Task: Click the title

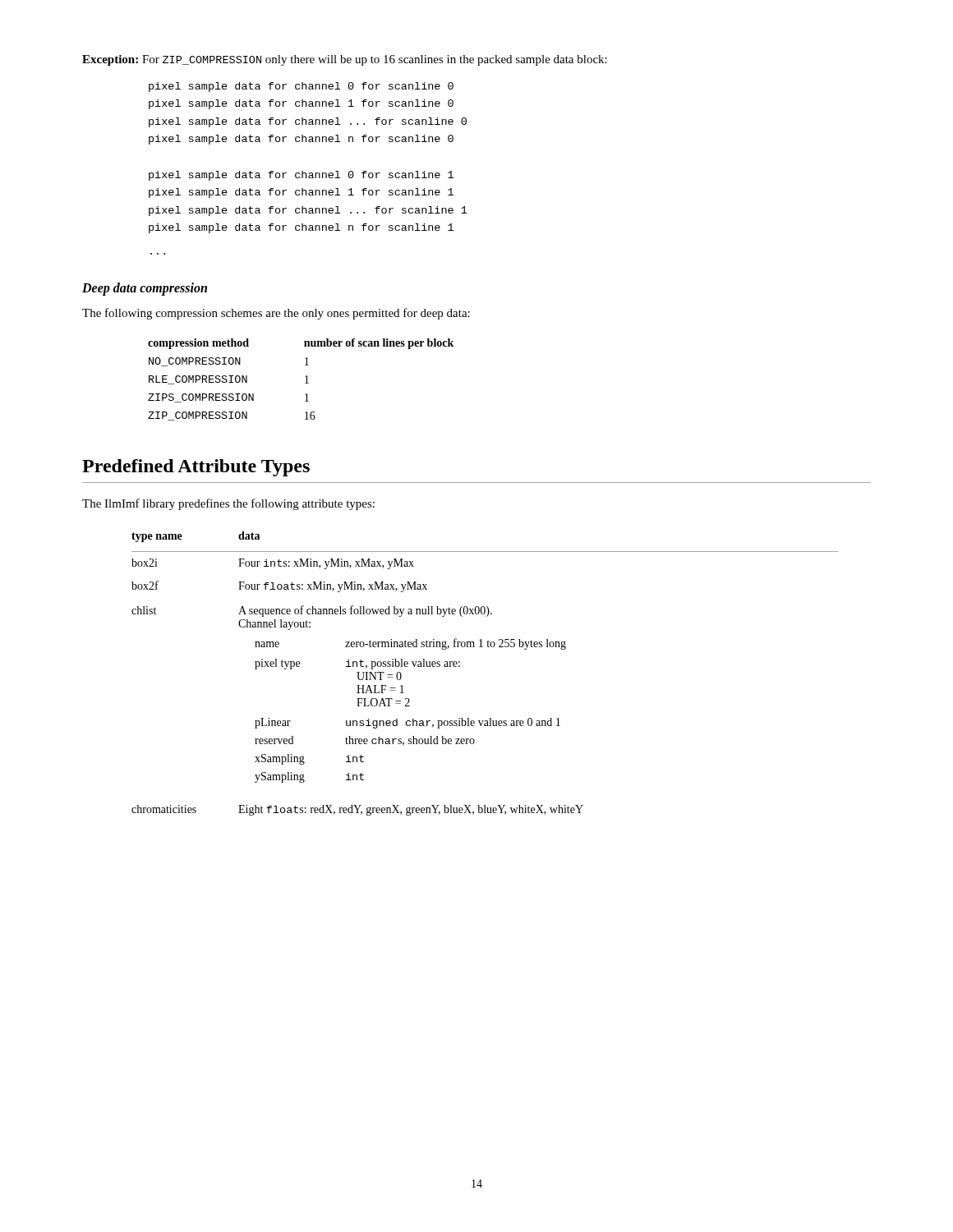Action: [x=196, y=466]
